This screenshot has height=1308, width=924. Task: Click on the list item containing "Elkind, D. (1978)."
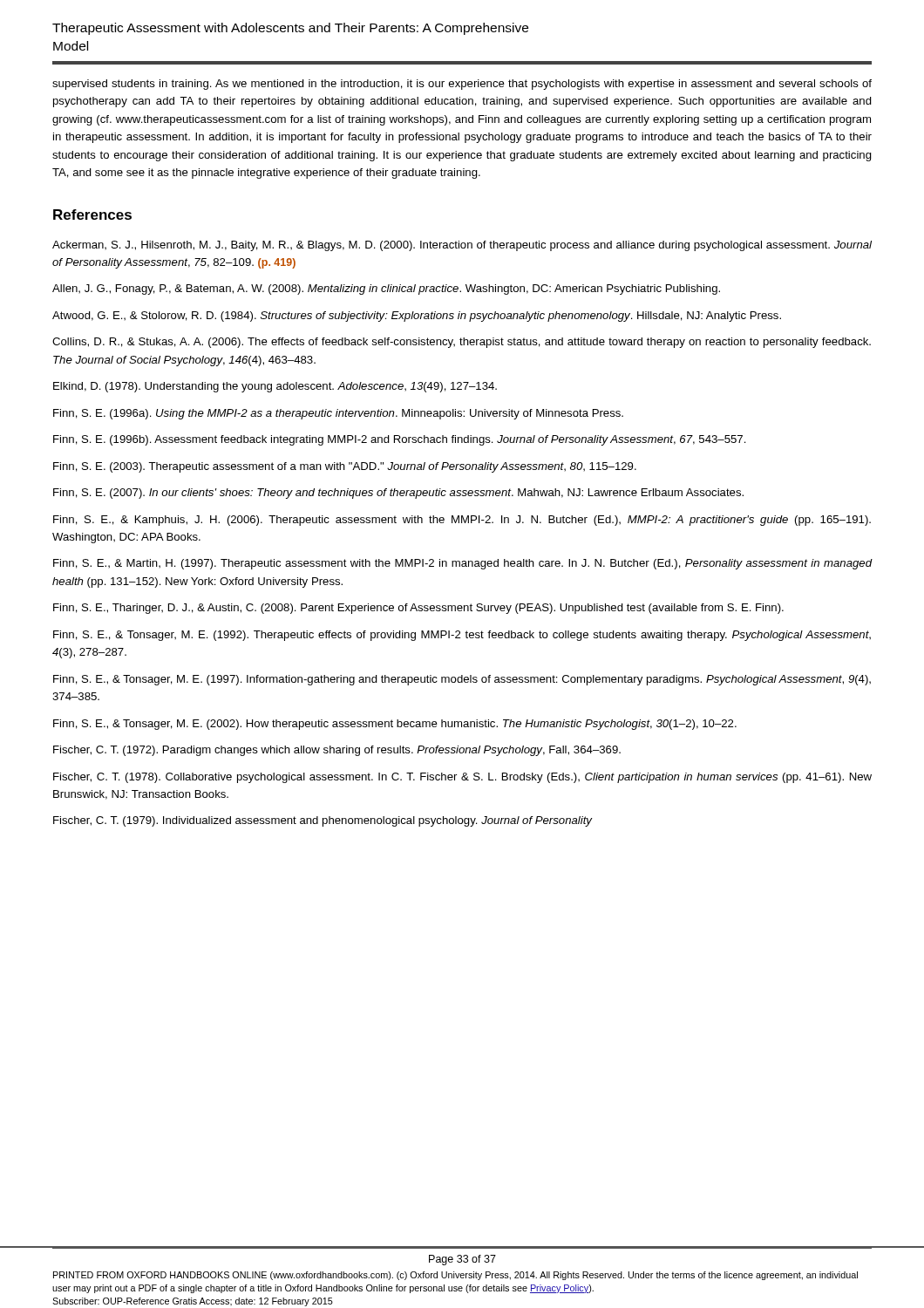coord(275,386)
